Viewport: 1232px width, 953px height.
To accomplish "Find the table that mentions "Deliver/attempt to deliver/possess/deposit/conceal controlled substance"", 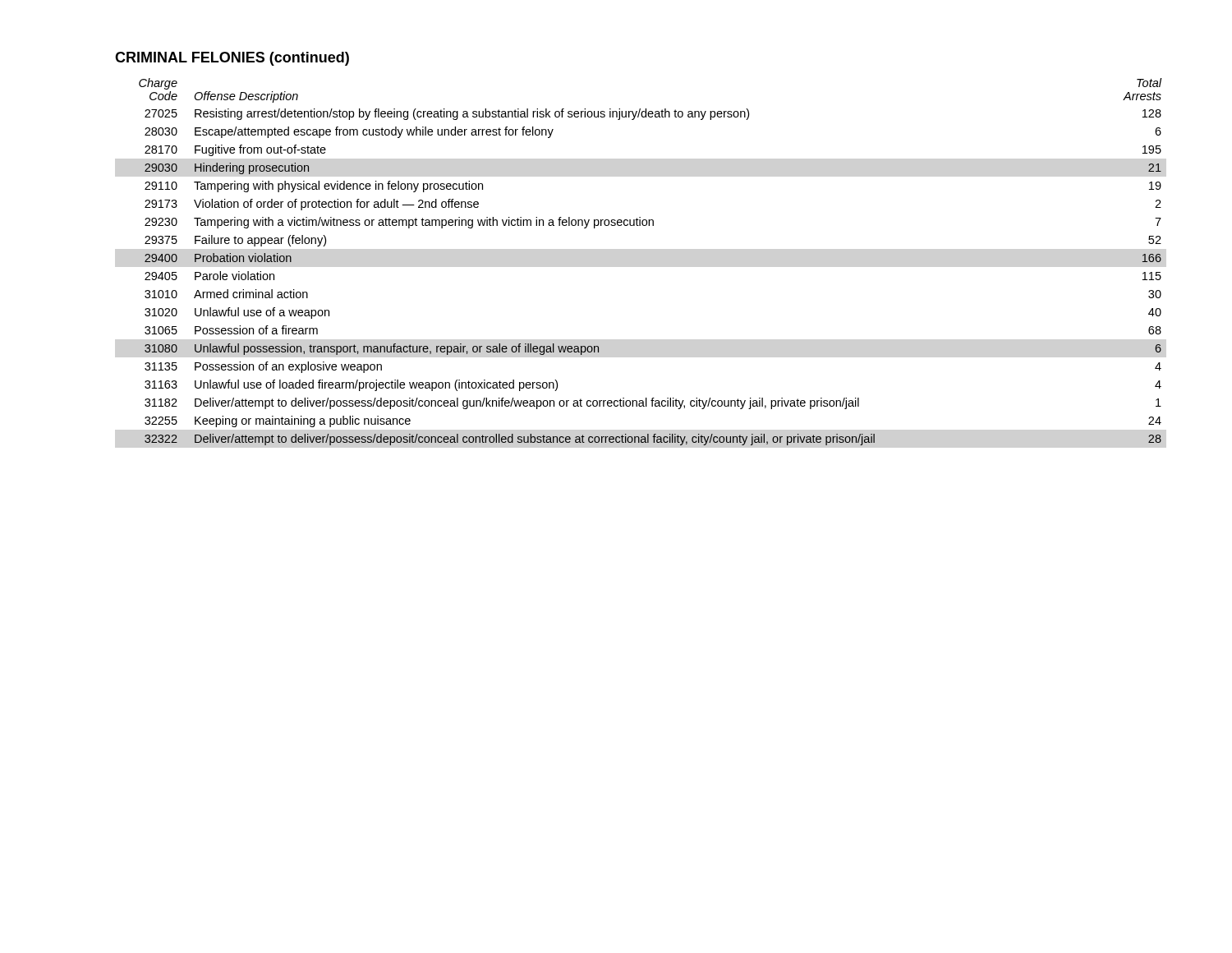I will [641, 261].
